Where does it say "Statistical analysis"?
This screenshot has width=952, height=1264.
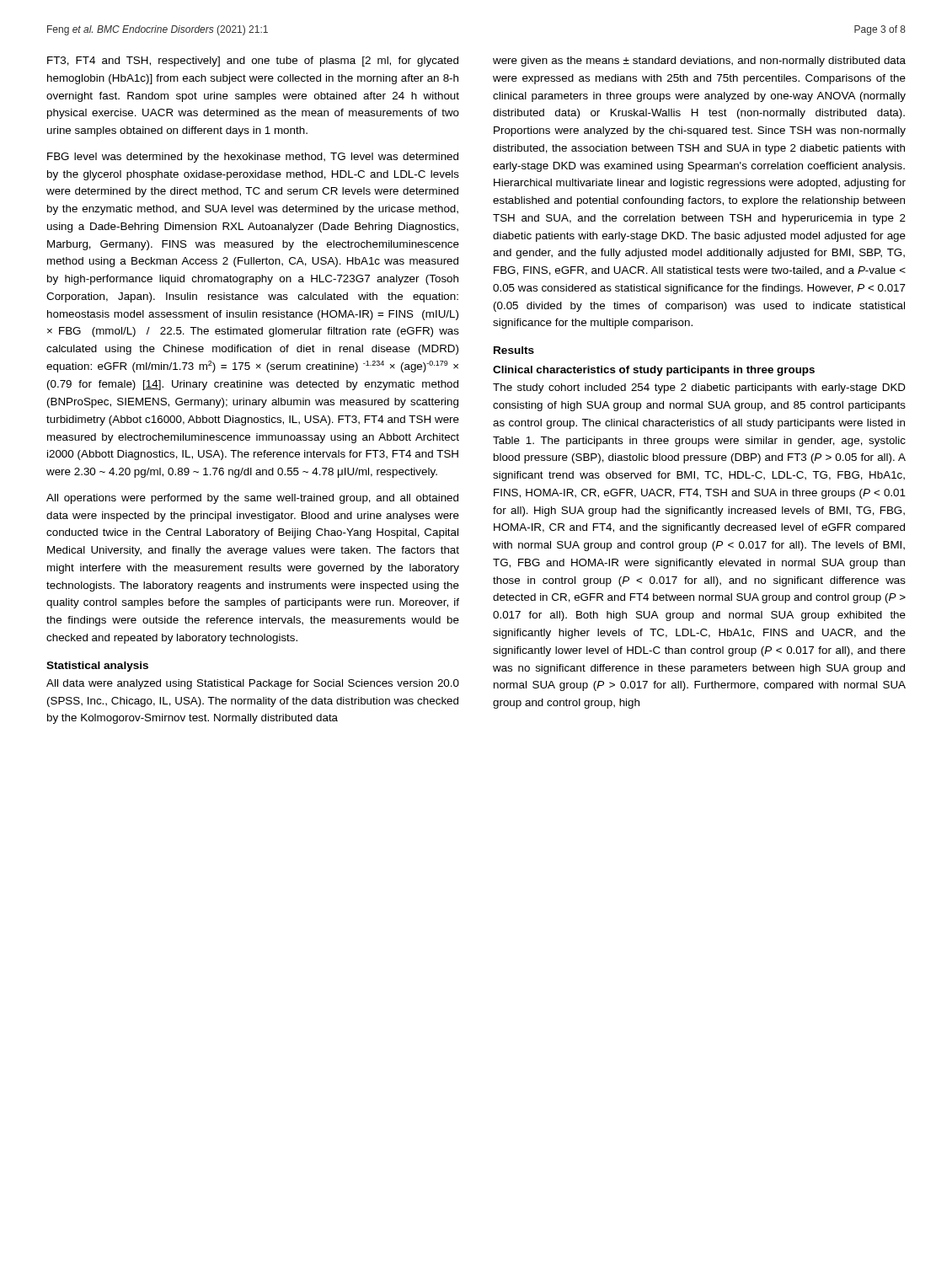[98, 665]
